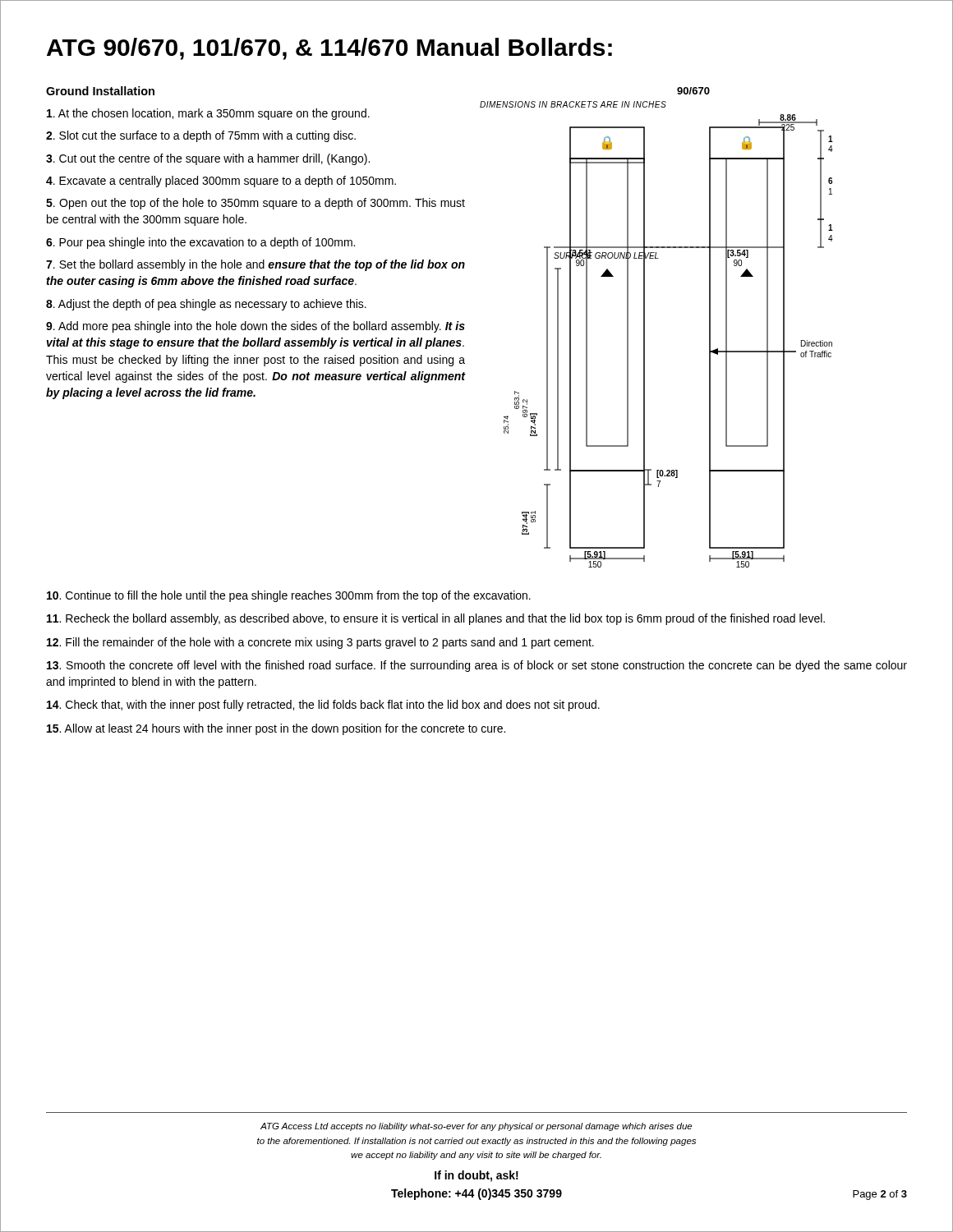Navigate to the text starting "6. Pour pea shingle"
953x1232 pixels.
click(201, 242)
